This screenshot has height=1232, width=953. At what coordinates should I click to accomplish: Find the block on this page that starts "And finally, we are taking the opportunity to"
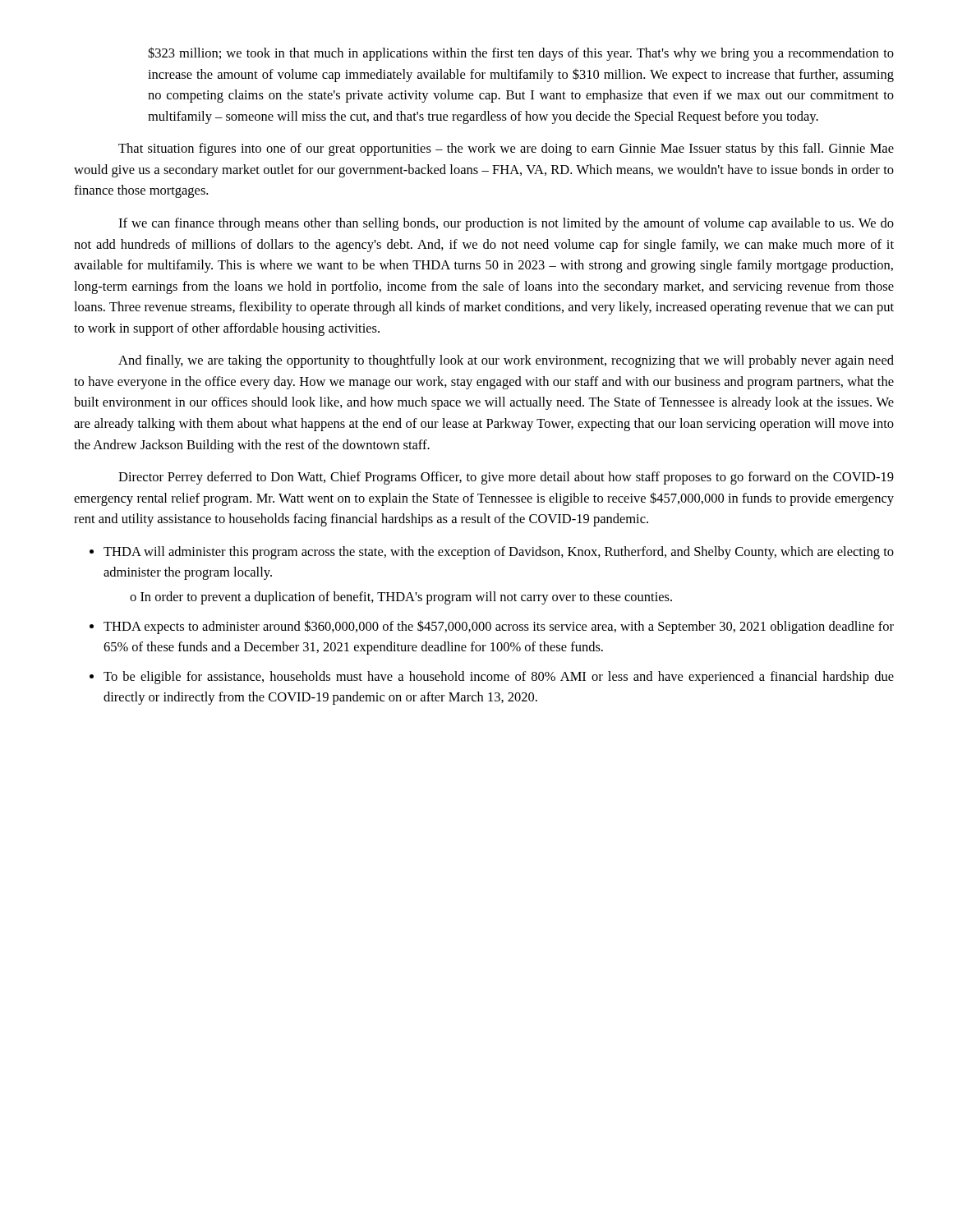484,402
